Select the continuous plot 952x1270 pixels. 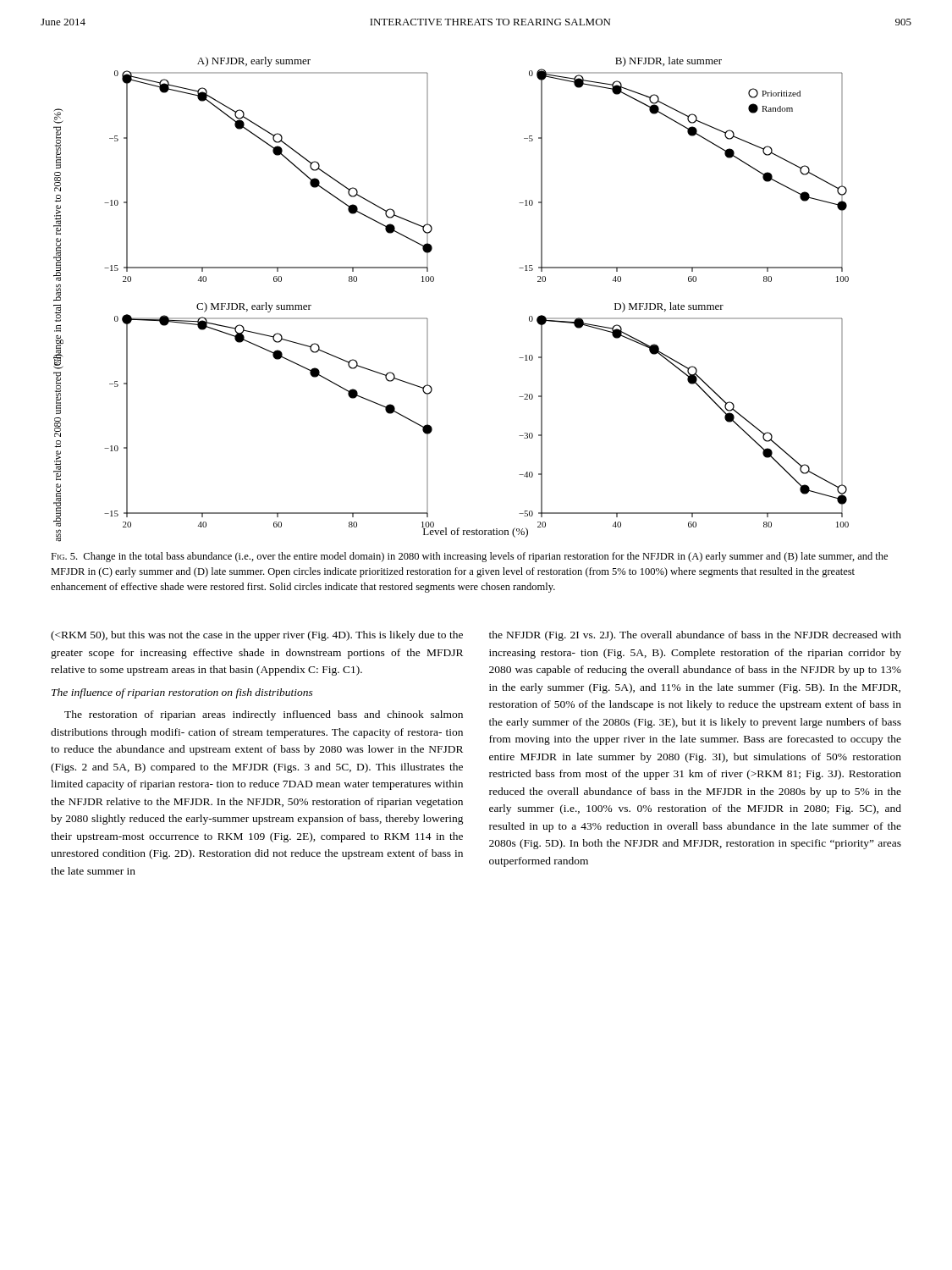(x=476, y=292)
